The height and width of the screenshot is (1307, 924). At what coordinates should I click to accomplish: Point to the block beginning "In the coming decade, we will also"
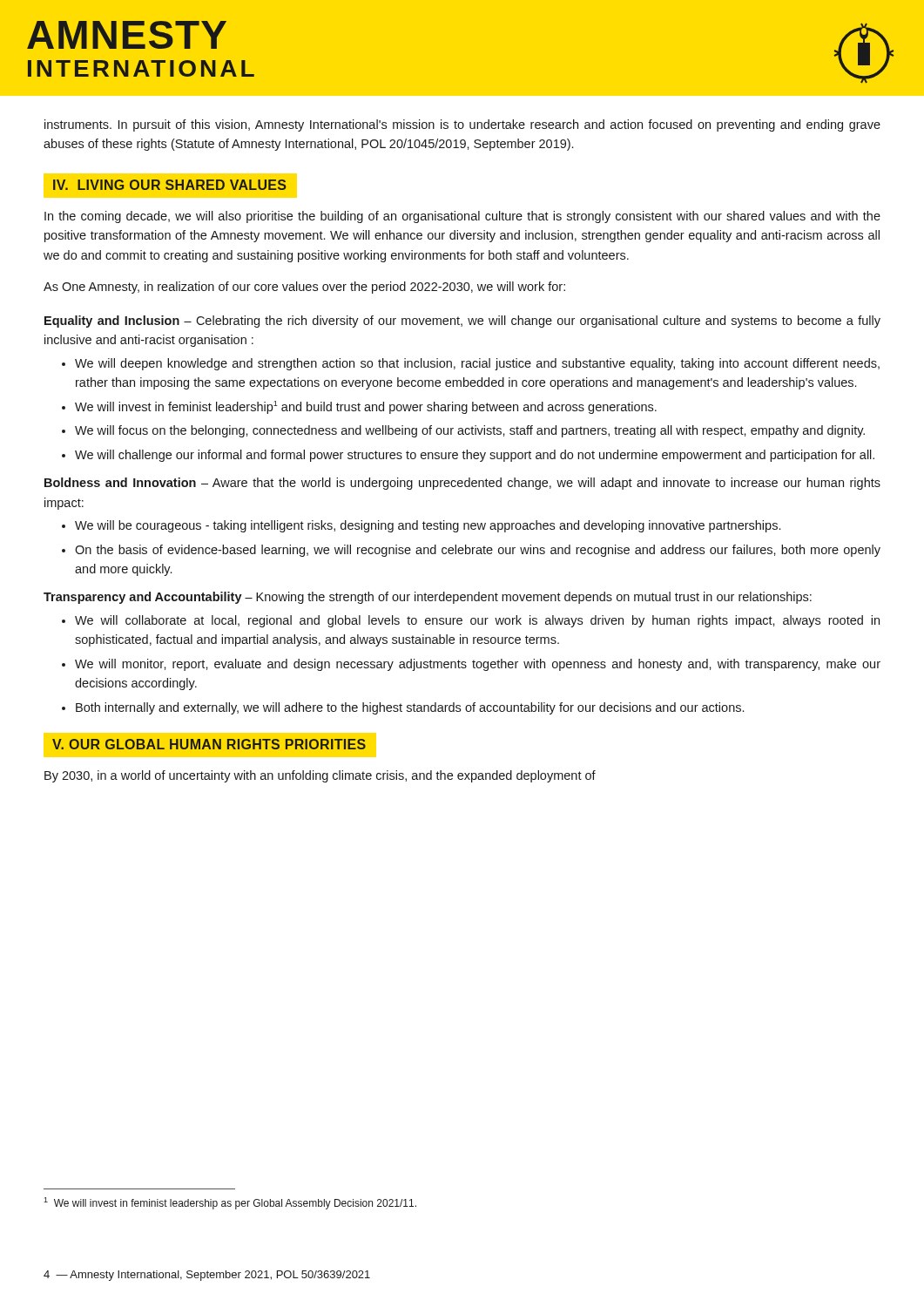[462, 236]
